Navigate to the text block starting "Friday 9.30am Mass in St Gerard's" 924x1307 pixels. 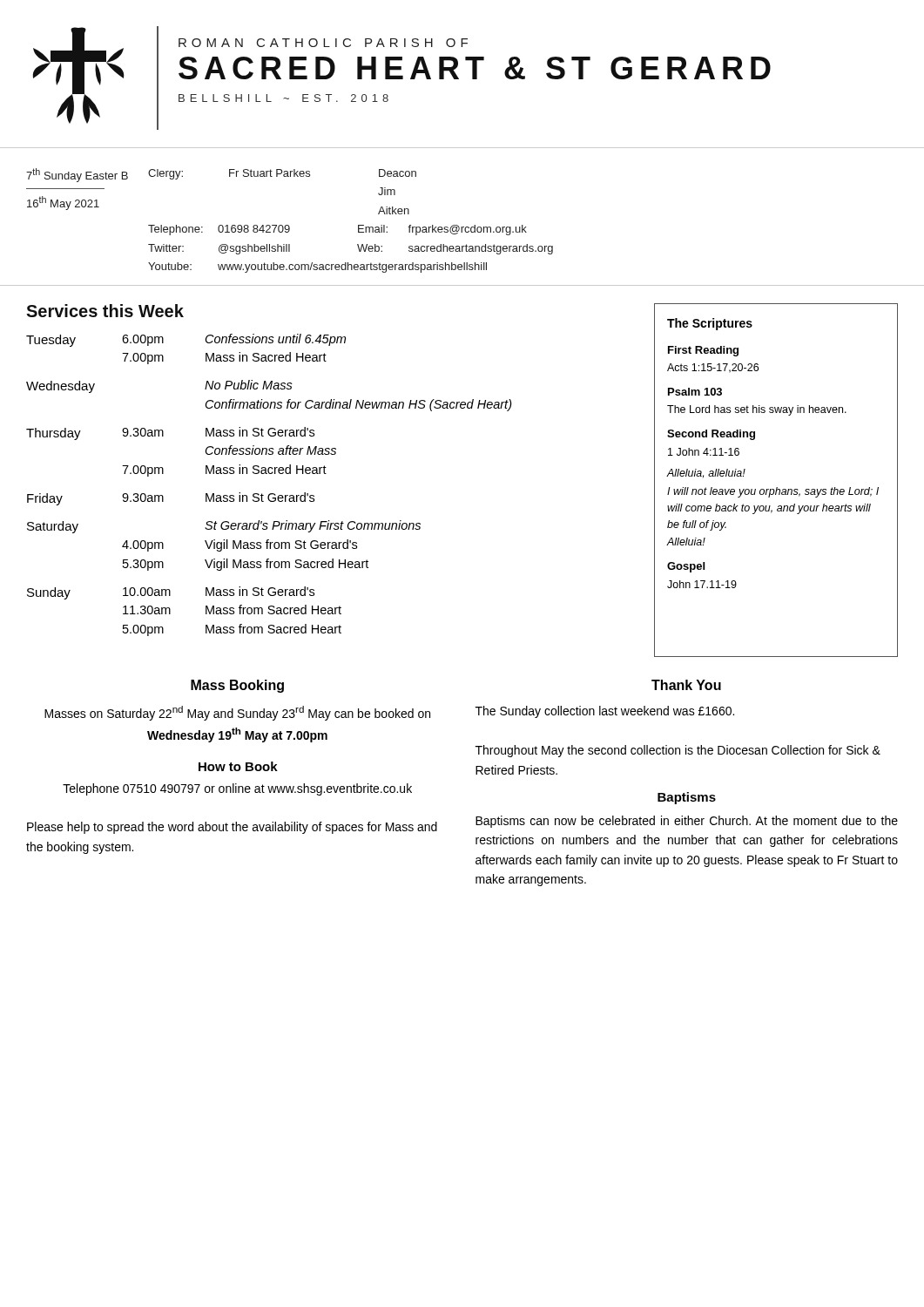pyautogui.click(x=43, y=499)
